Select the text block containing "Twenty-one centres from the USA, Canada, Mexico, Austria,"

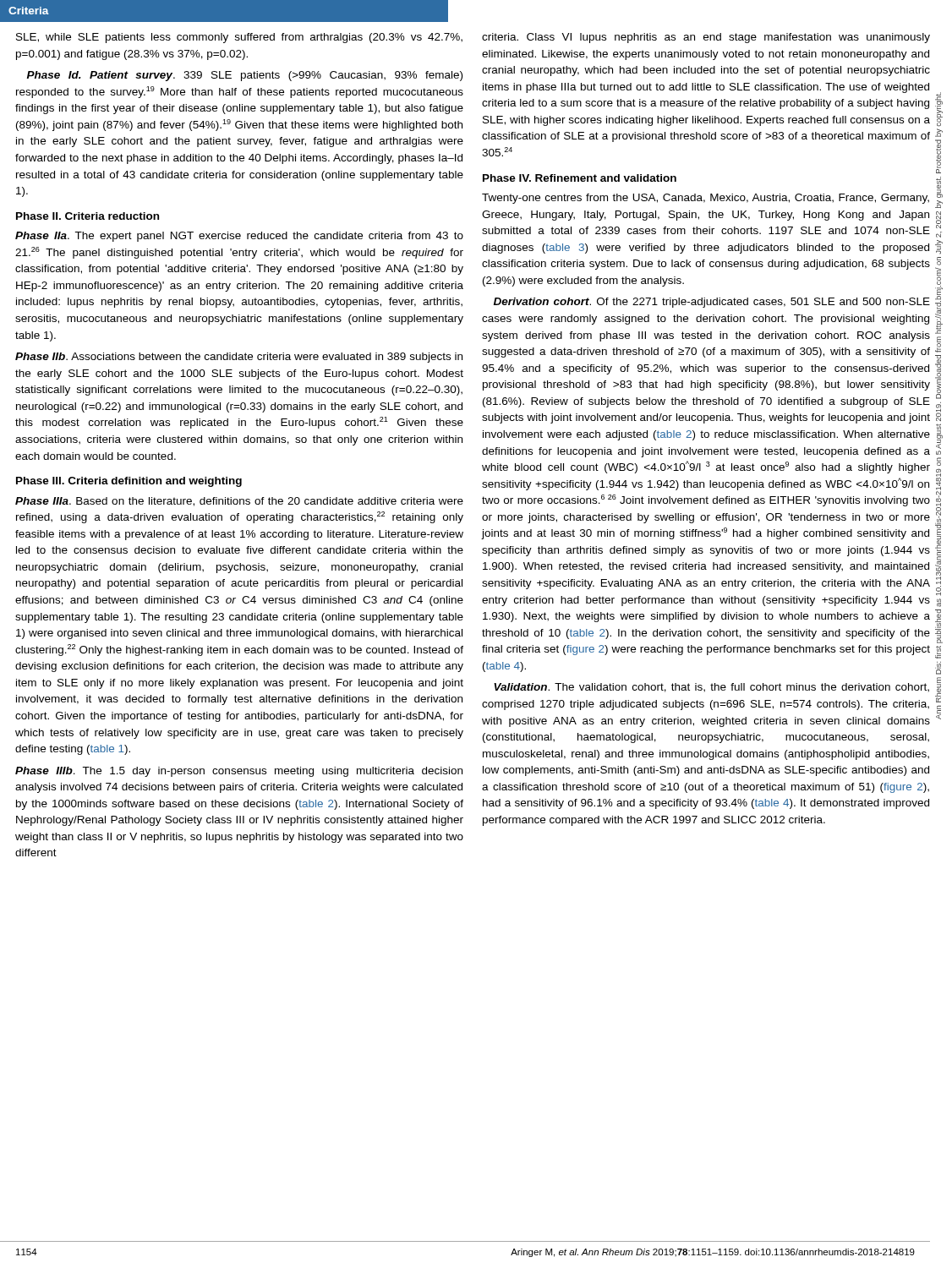pos(706,239)
